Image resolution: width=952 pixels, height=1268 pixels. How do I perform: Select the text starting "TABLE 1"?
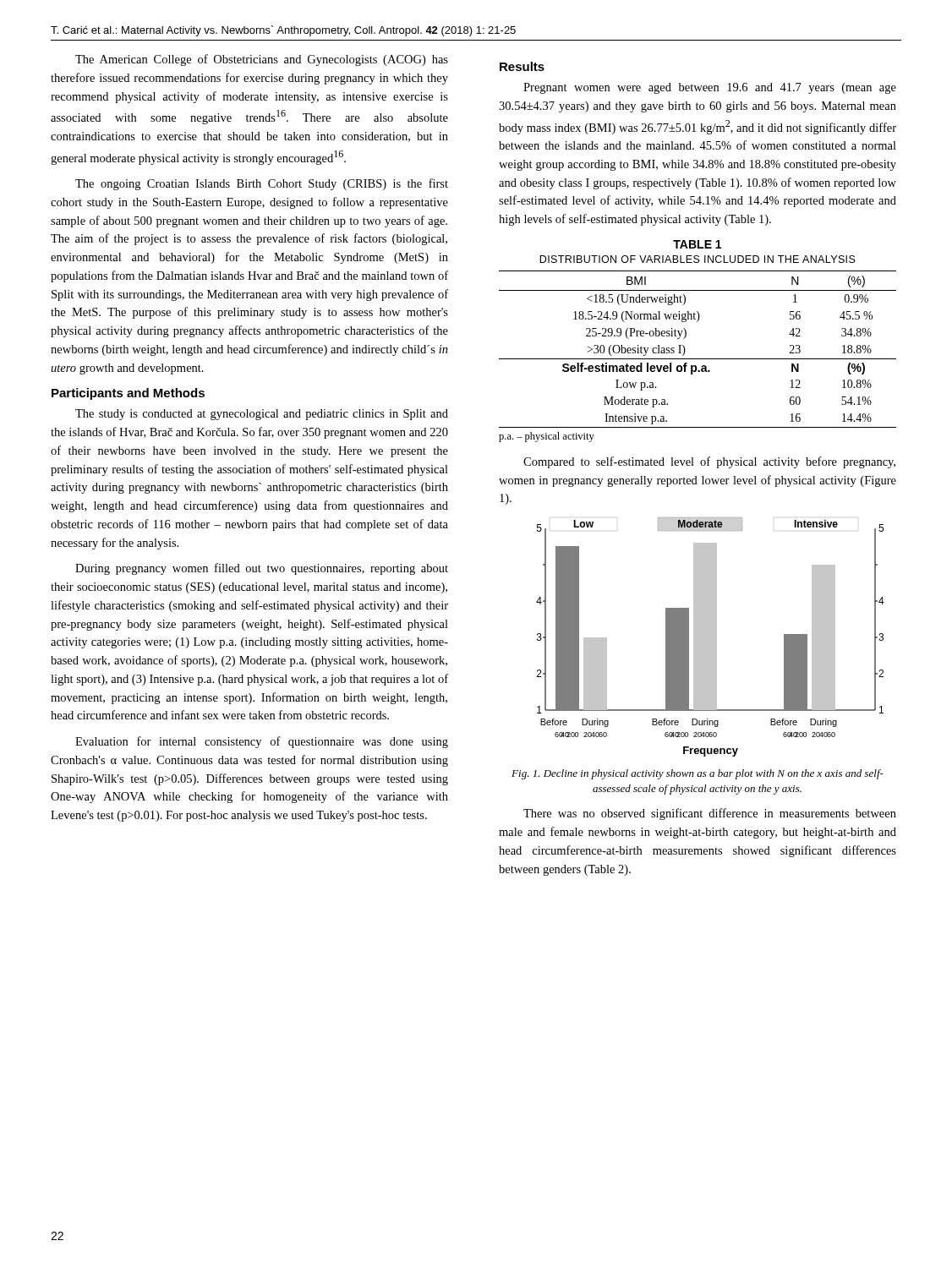point(697,244)
